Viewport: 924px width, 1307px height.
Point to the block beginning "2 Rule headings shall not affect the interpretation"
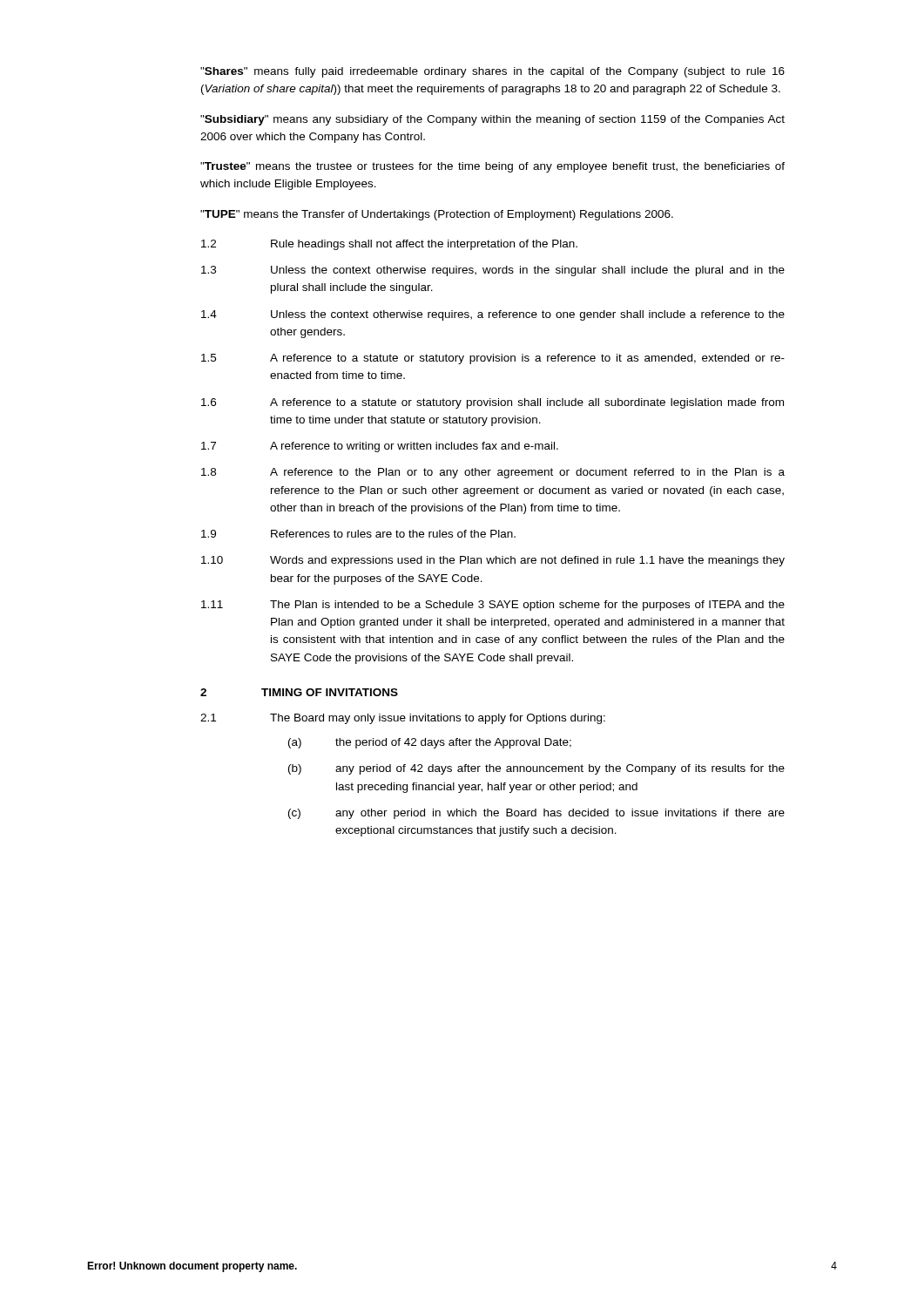[x=492, y=244]
